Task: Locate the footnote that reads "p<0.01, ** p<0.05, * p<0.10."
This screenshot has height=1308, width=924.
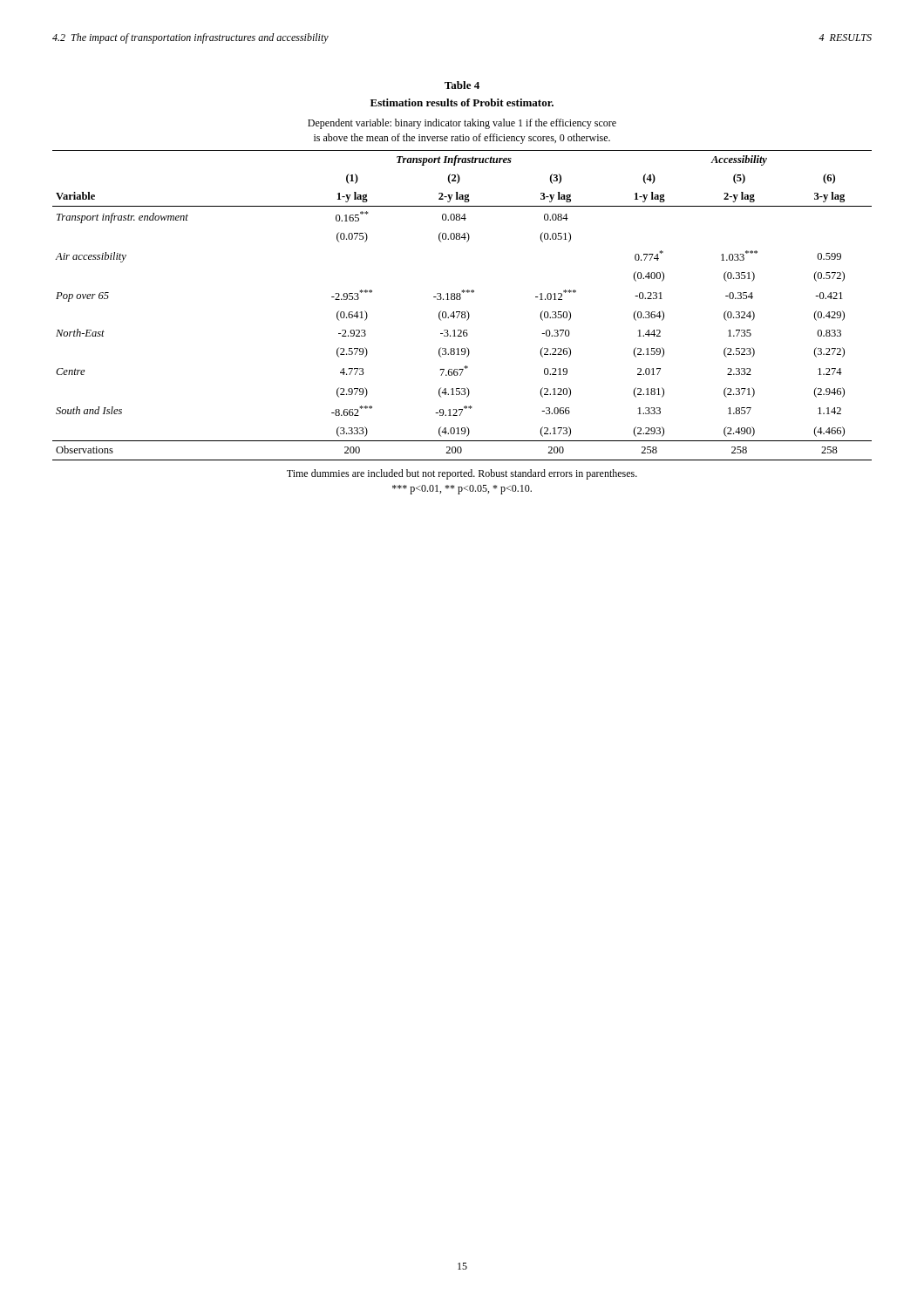Action: (462, 489)
